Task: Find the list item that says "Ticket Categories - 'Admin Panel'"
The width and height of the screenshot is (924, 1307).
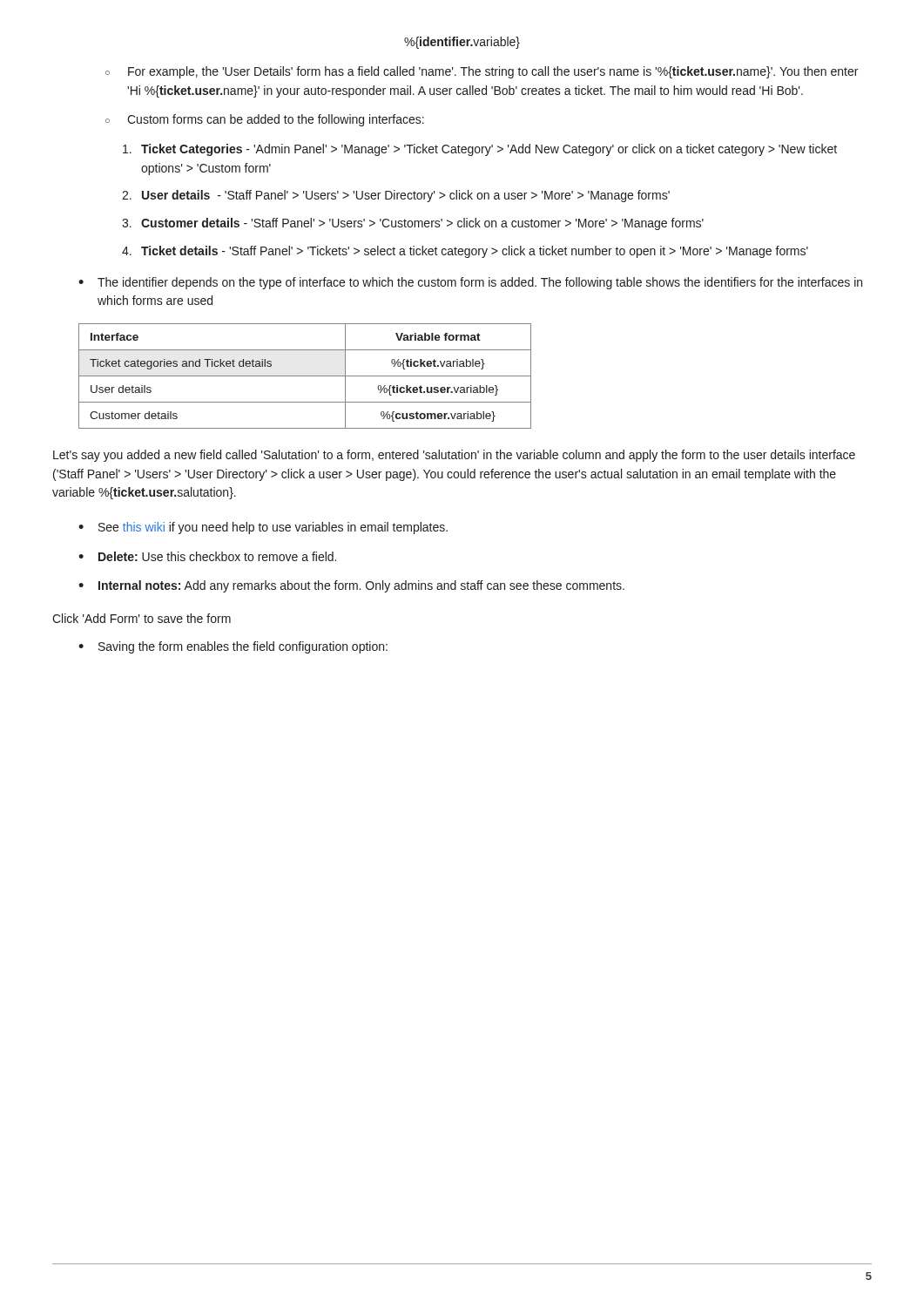Action: 497,159
